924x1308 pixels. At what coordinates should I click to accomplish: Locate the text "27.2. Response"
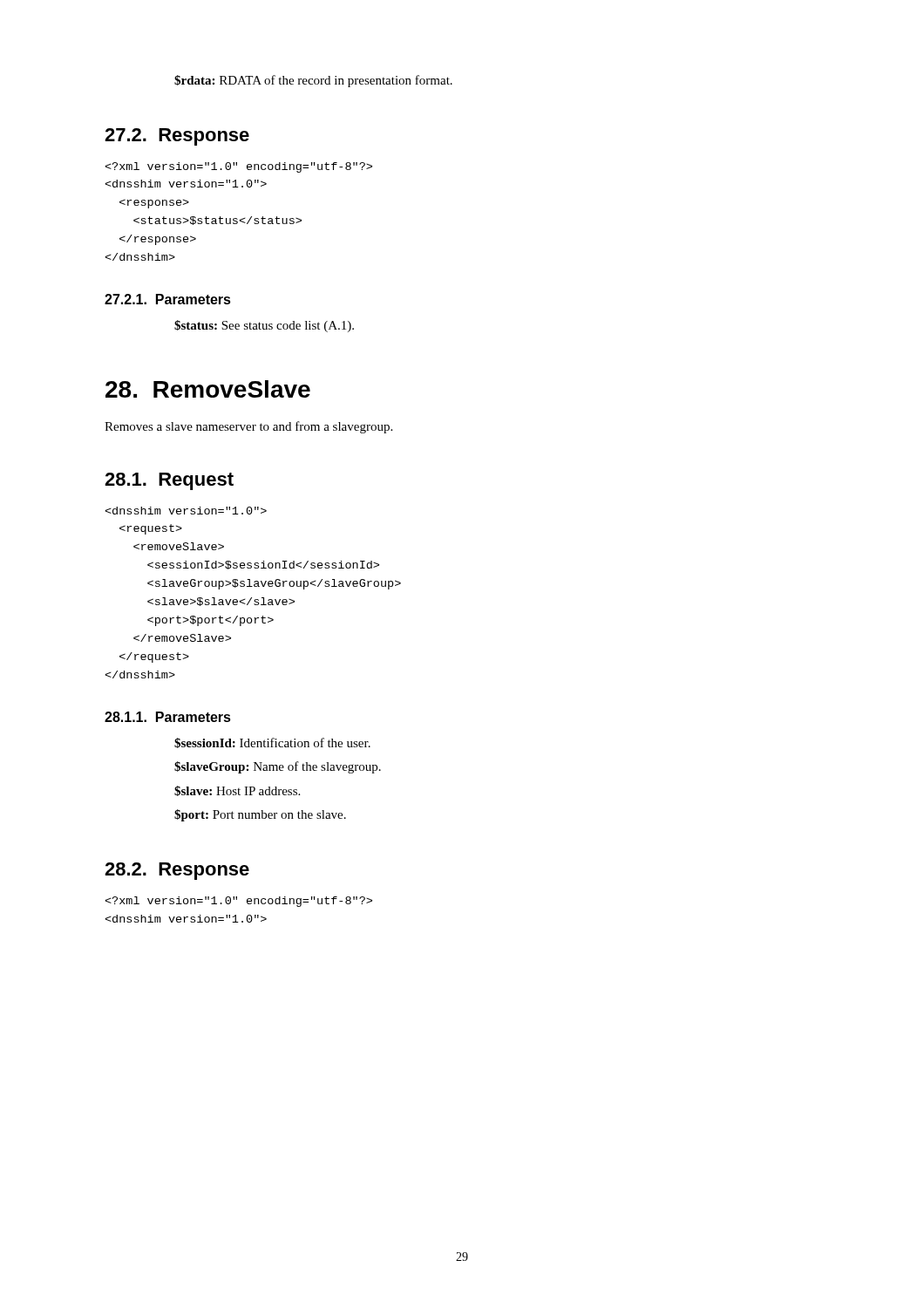[x=177, y=134]
